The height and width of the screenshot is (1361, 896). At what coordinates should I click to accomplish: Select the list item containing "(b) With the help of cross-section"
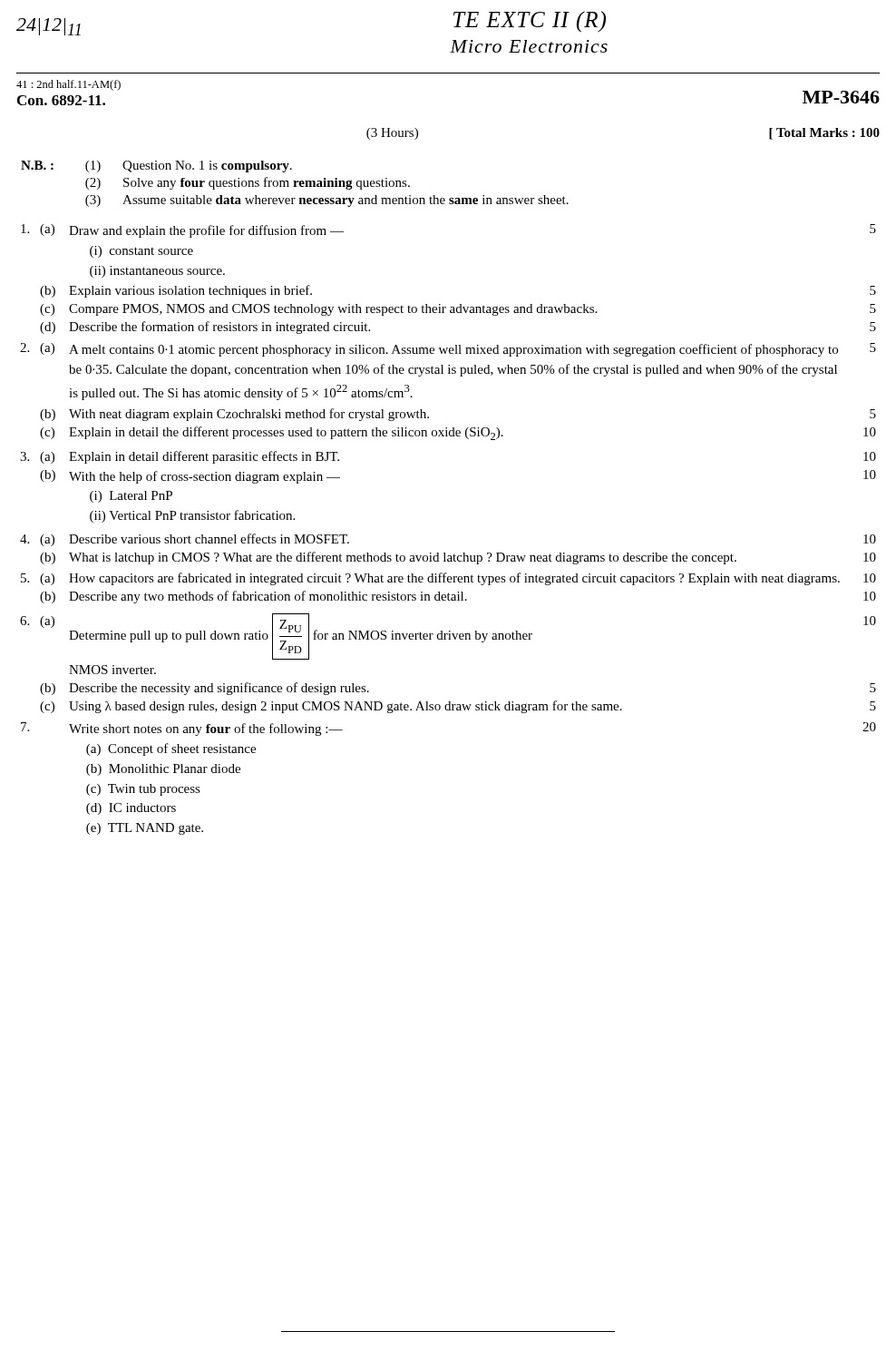[x=187, y=476]
